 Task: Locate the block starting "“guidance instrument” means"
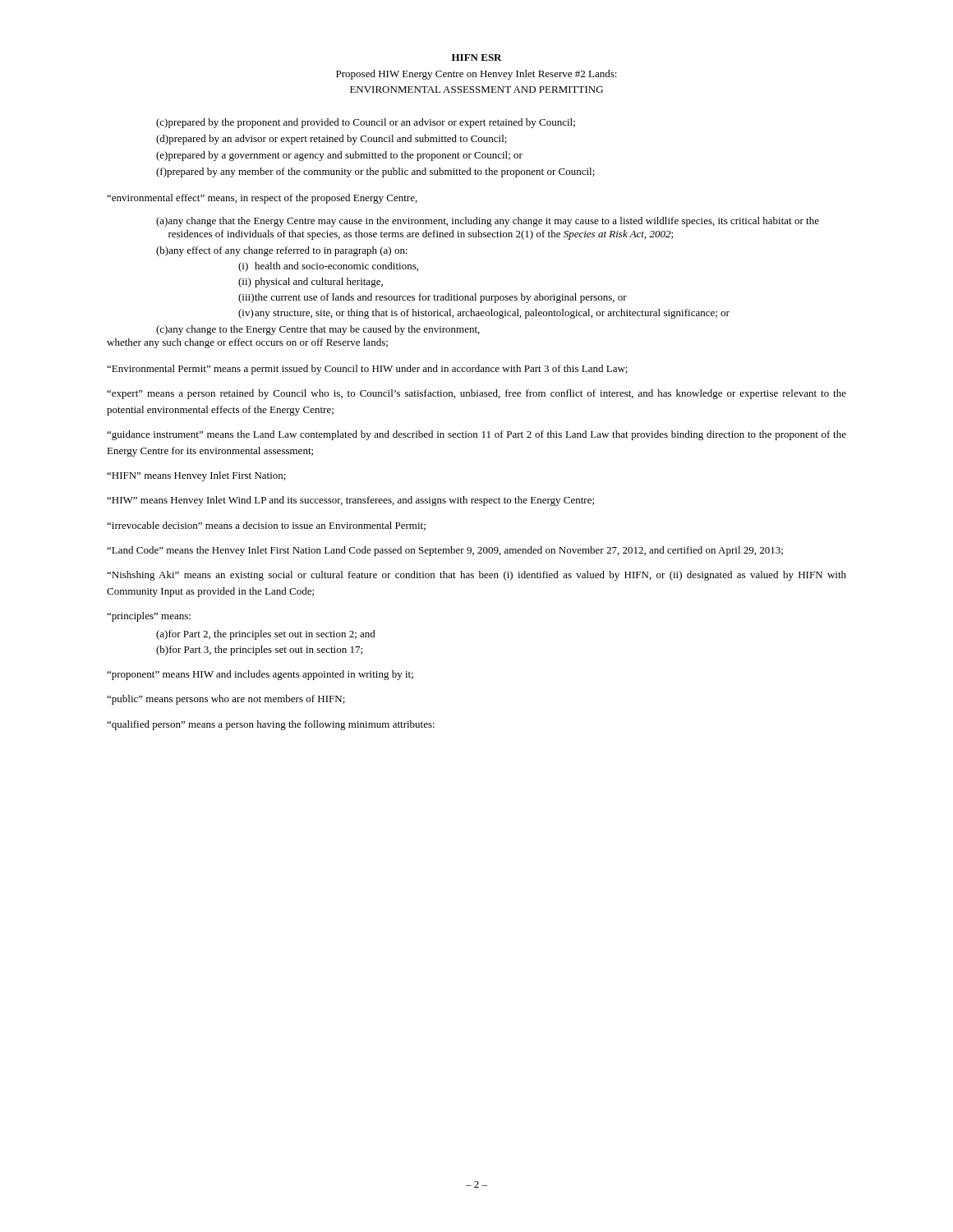[x=476, y=442]
